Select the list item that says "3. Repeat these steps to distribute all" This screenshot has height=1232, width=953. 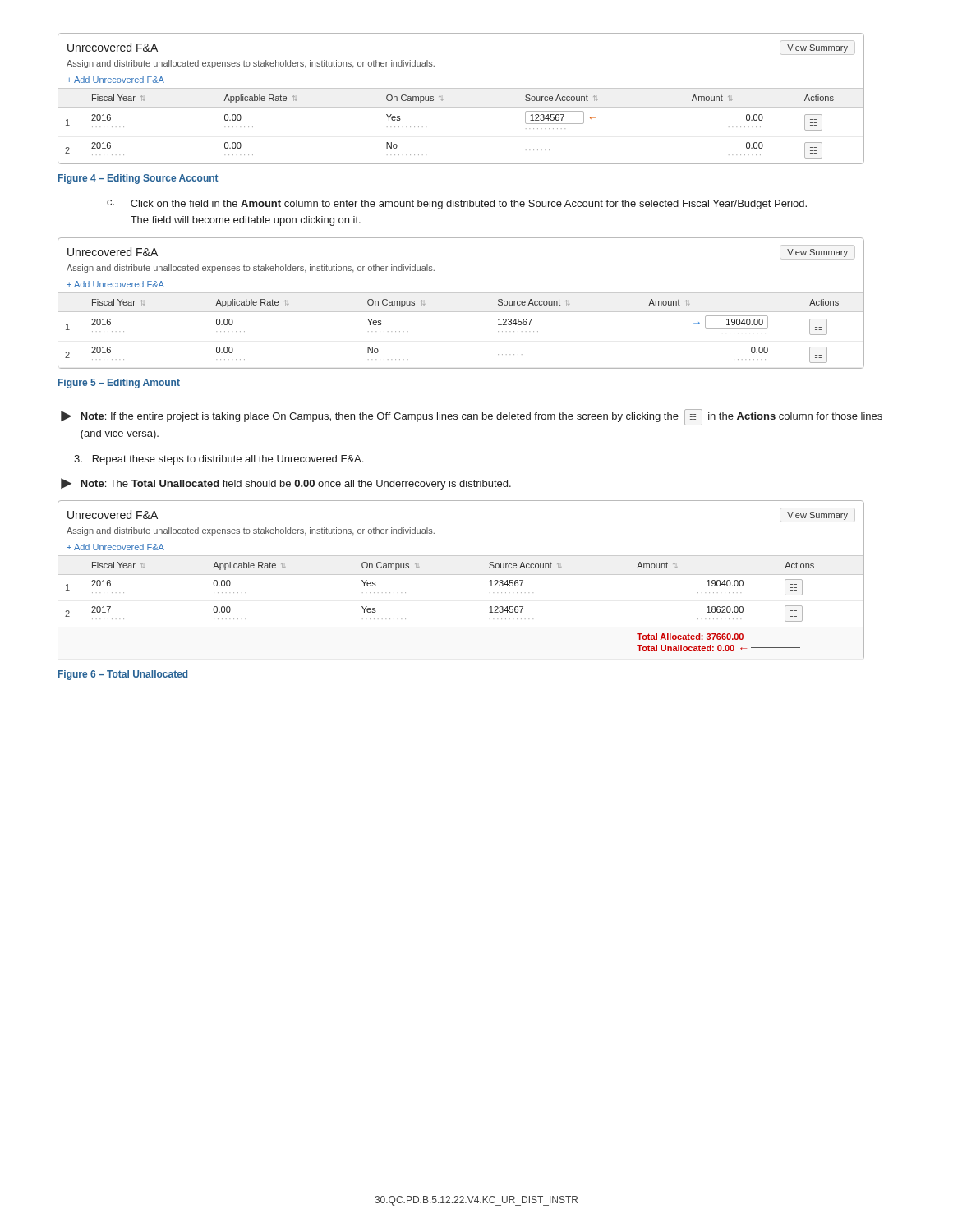click(219, 459)
